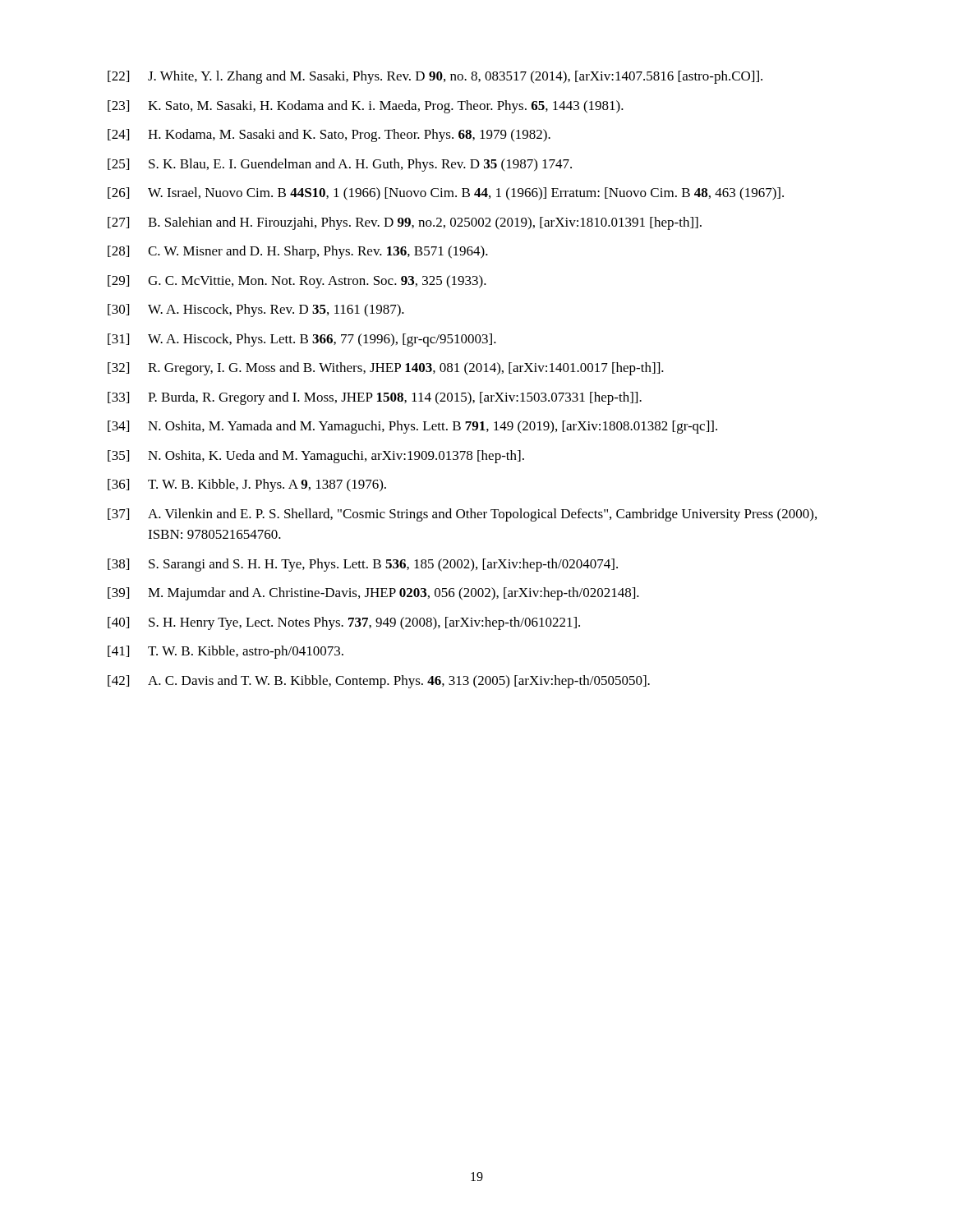953x1232 pixels.
Task: Find the block on this page that starts "[28] C. W. Misner"
Action: [476, 251]
